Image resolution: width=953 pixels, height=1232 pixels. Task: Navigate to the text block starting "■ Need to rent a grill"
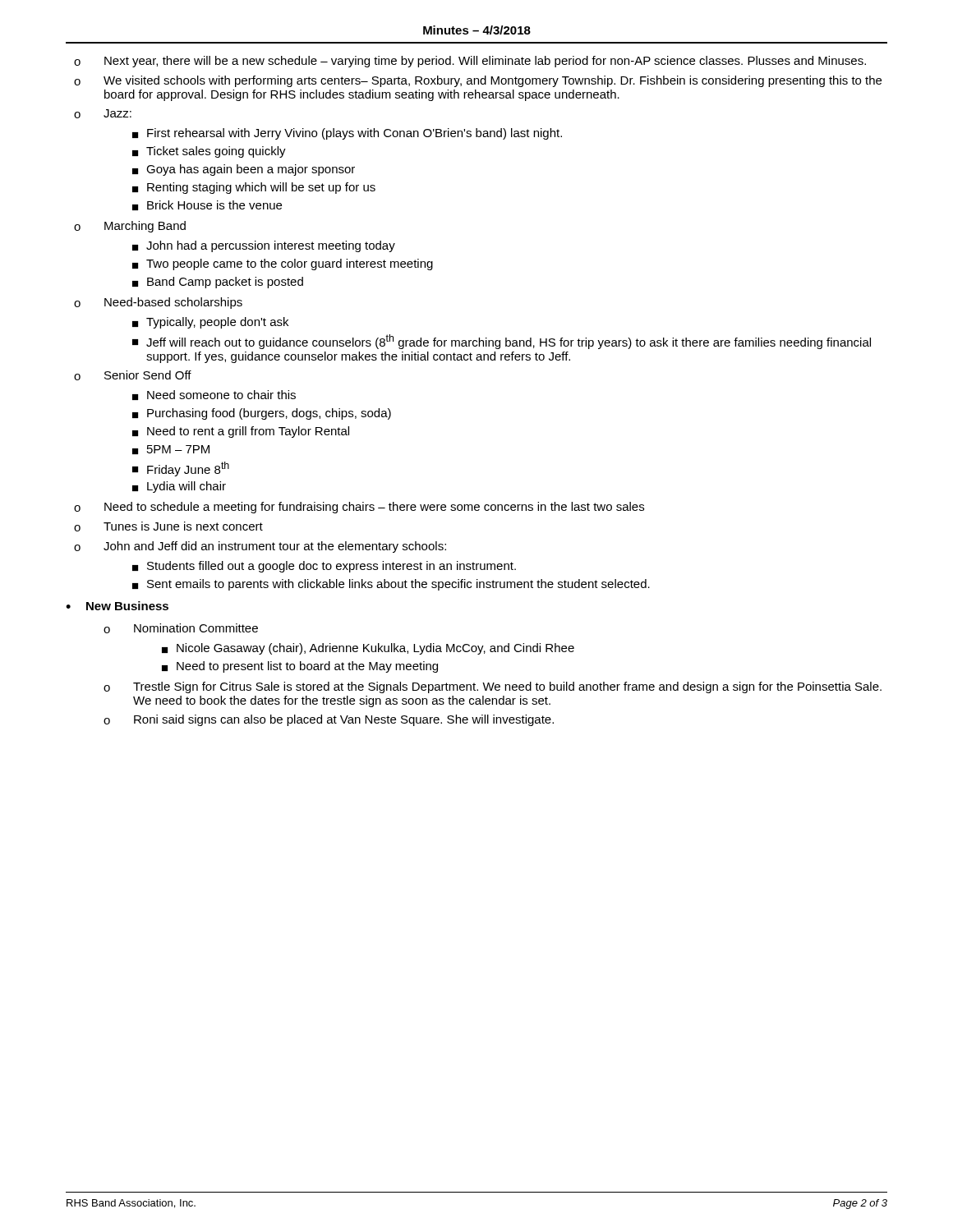click(241, 432)
